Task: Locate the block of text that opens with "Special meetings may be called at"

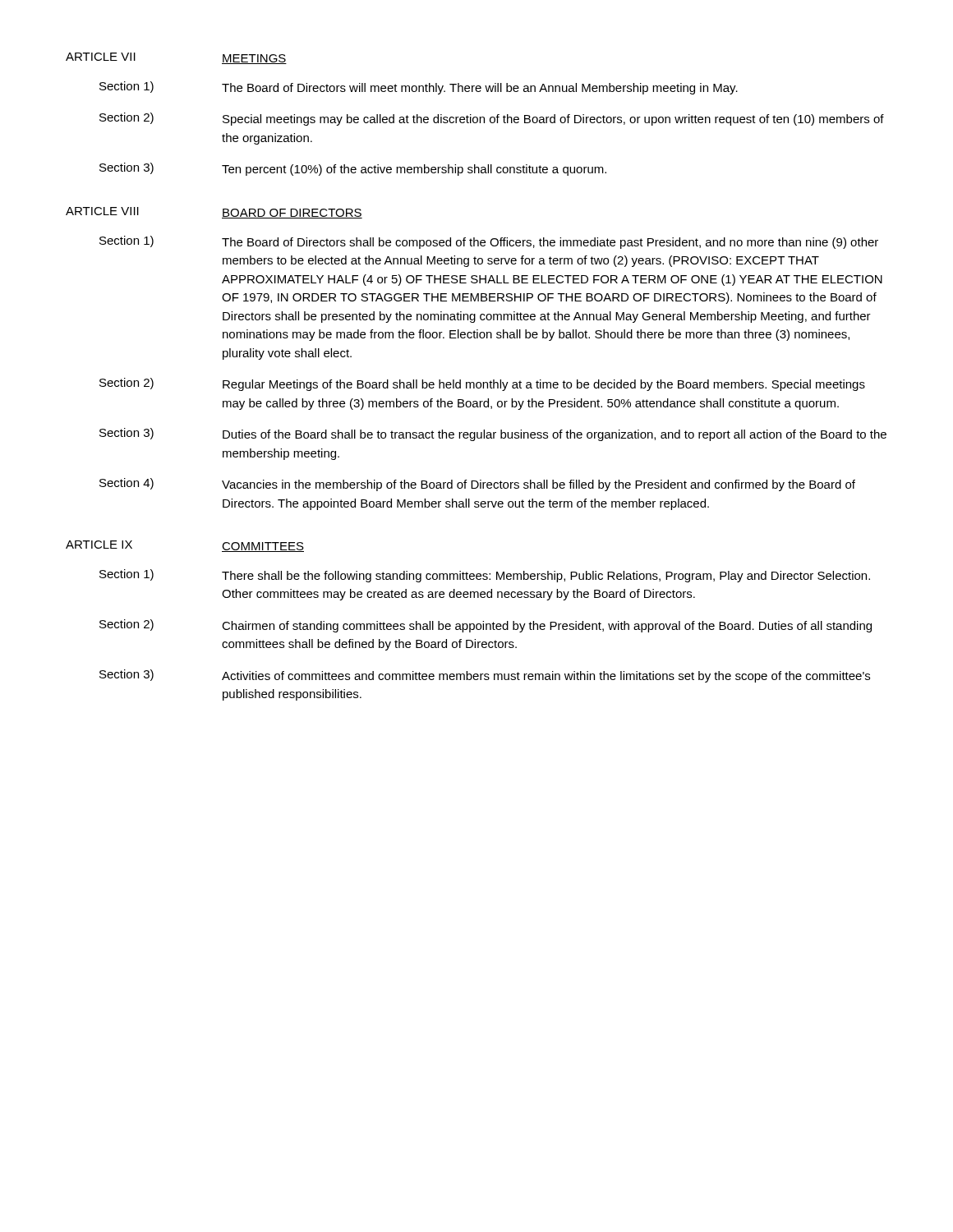Action: click(x=553, y=128)
